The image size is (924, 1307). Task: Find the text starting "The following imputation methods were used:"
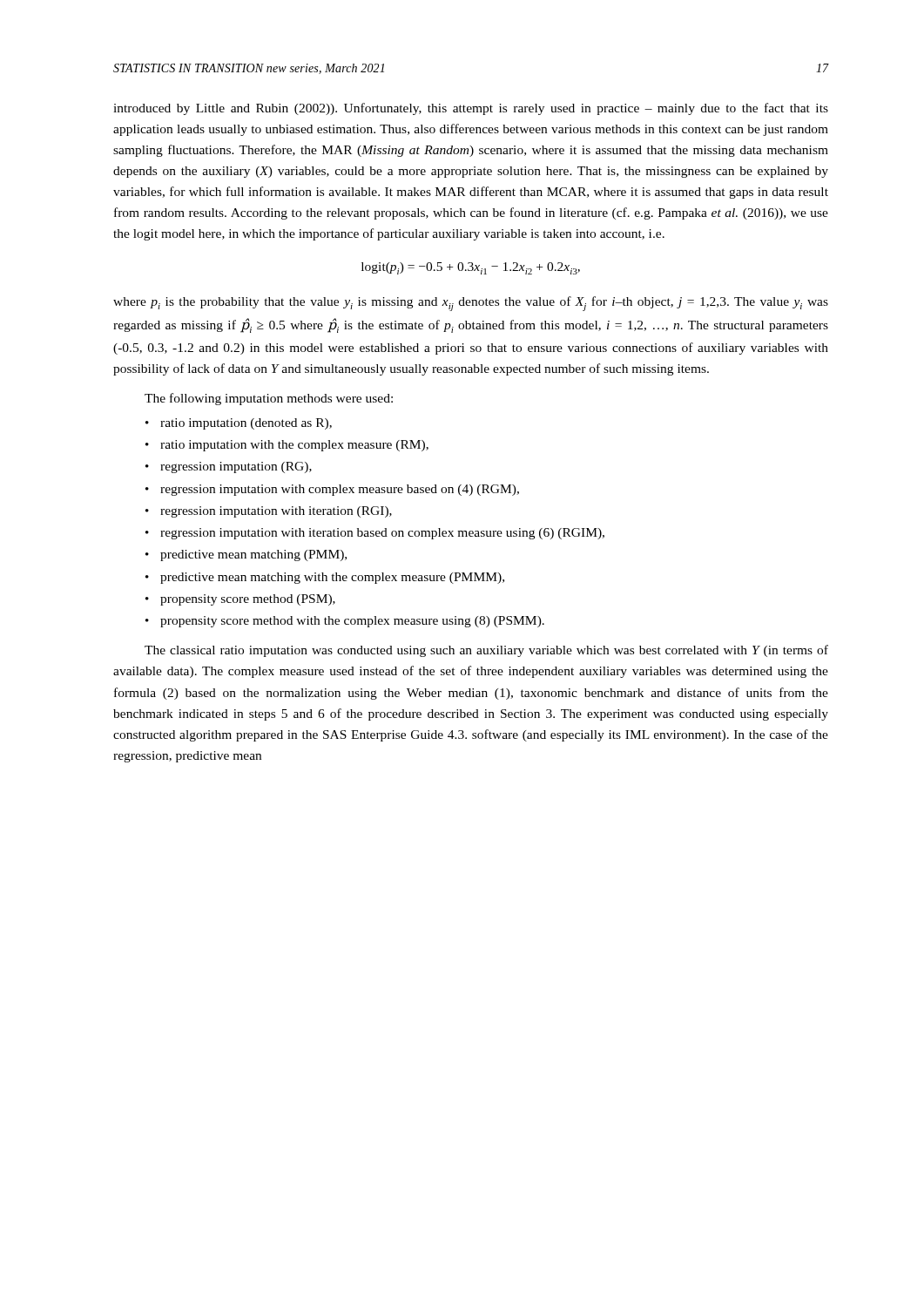pos(269,398)
